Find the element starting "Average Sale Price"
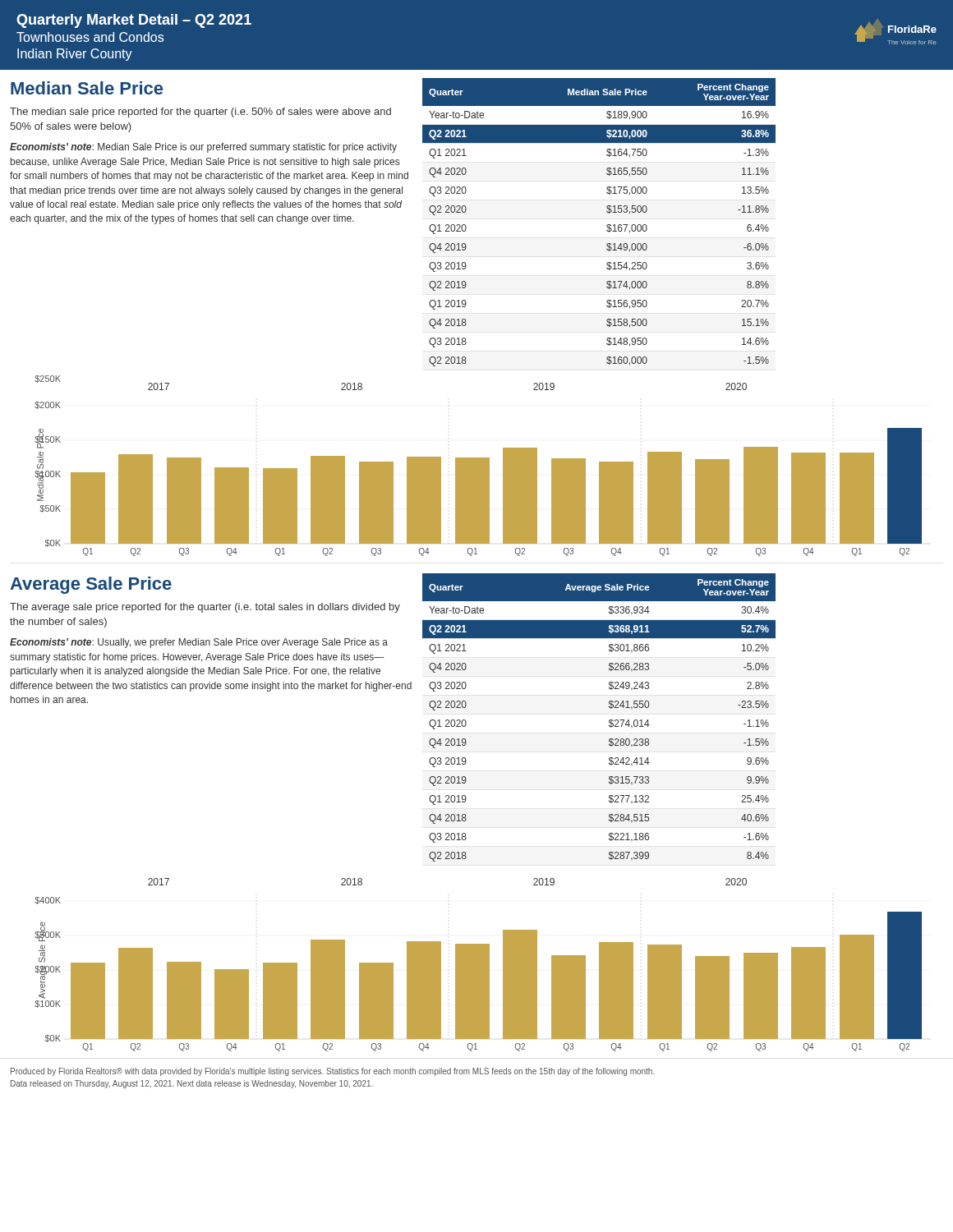This screenshot has height=1232, width=953. [91, 584]
